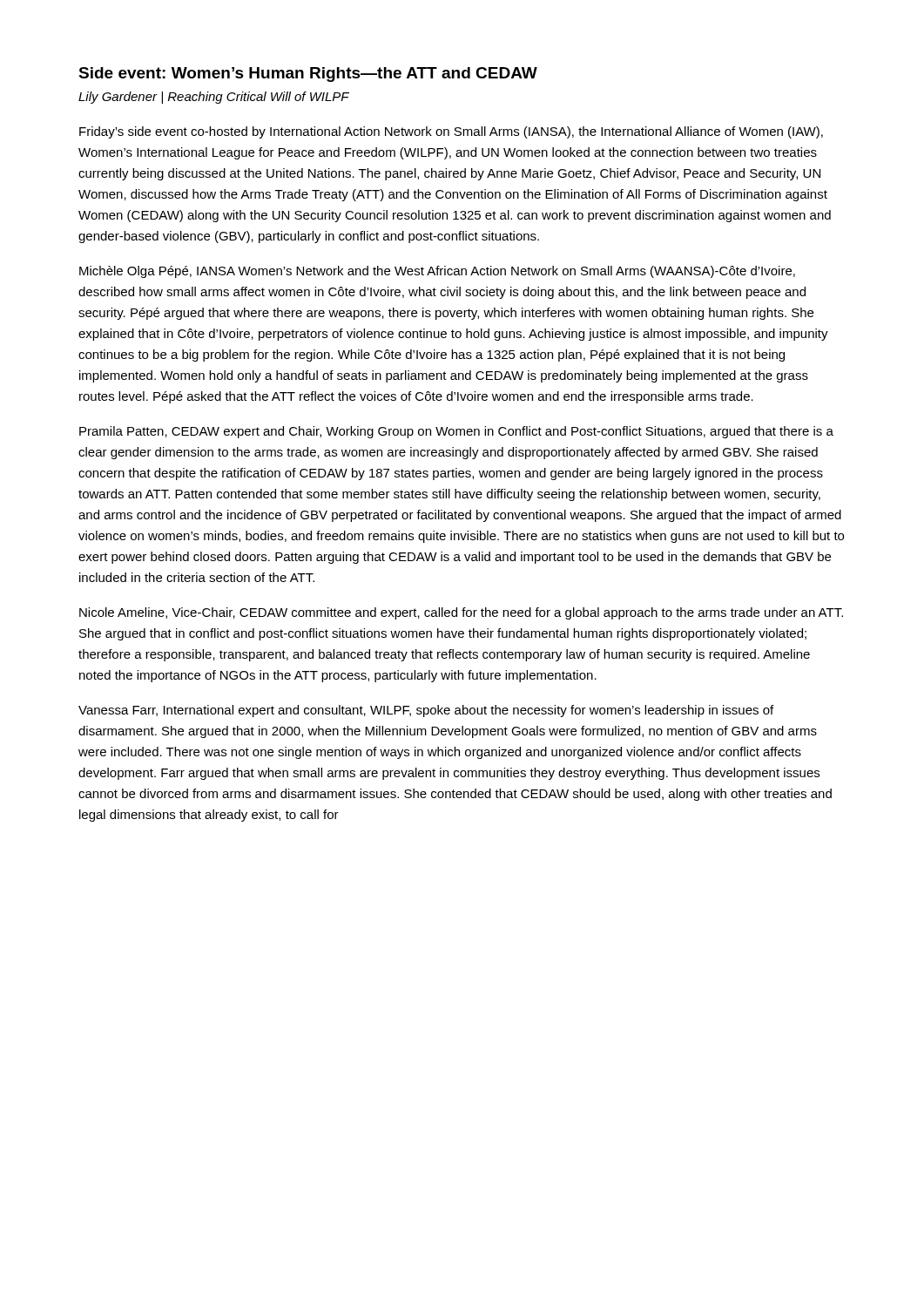924x1307 pixels.
Task: Locate the block starting "Lily Gardener | Reaching Critical Will of"
Action: pos(214,96)
